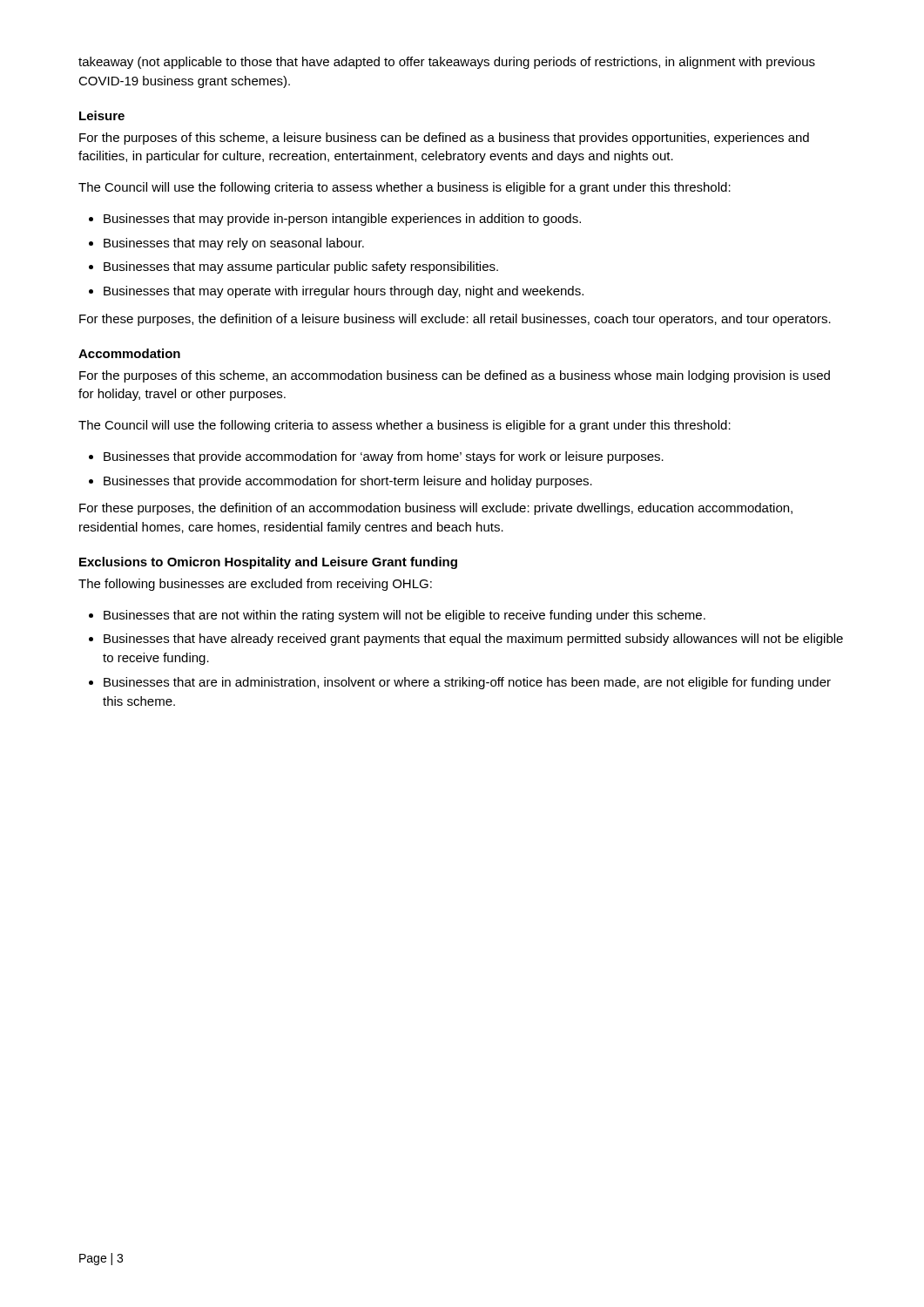The height and width of the screenshot is (1307, 924).
Task: Click on the list item containing "Businesses that have already received grant"
Action: pos(473,648)
